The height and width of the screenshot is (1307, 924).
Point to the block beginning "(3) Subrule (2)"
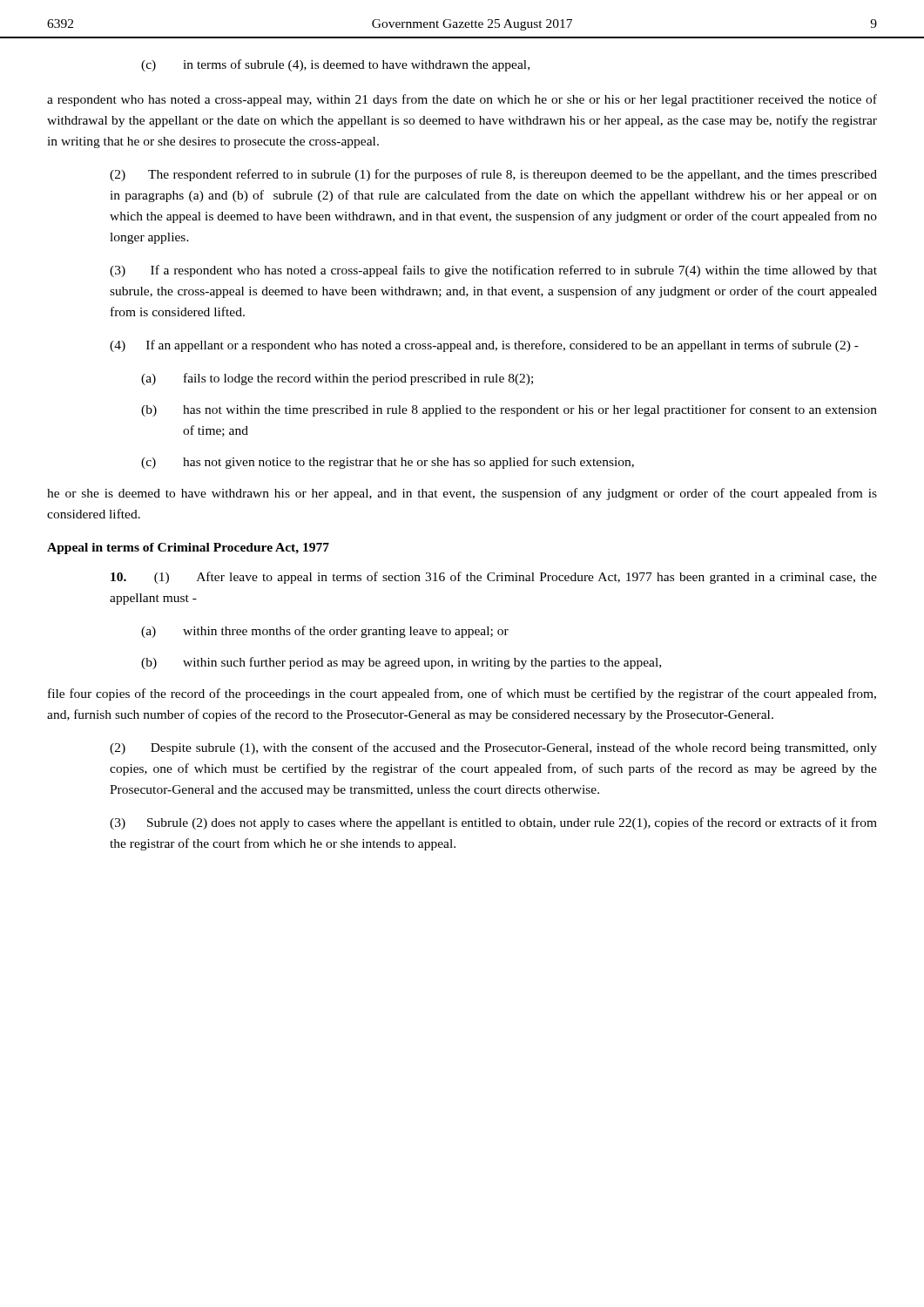tap(493, 833)
